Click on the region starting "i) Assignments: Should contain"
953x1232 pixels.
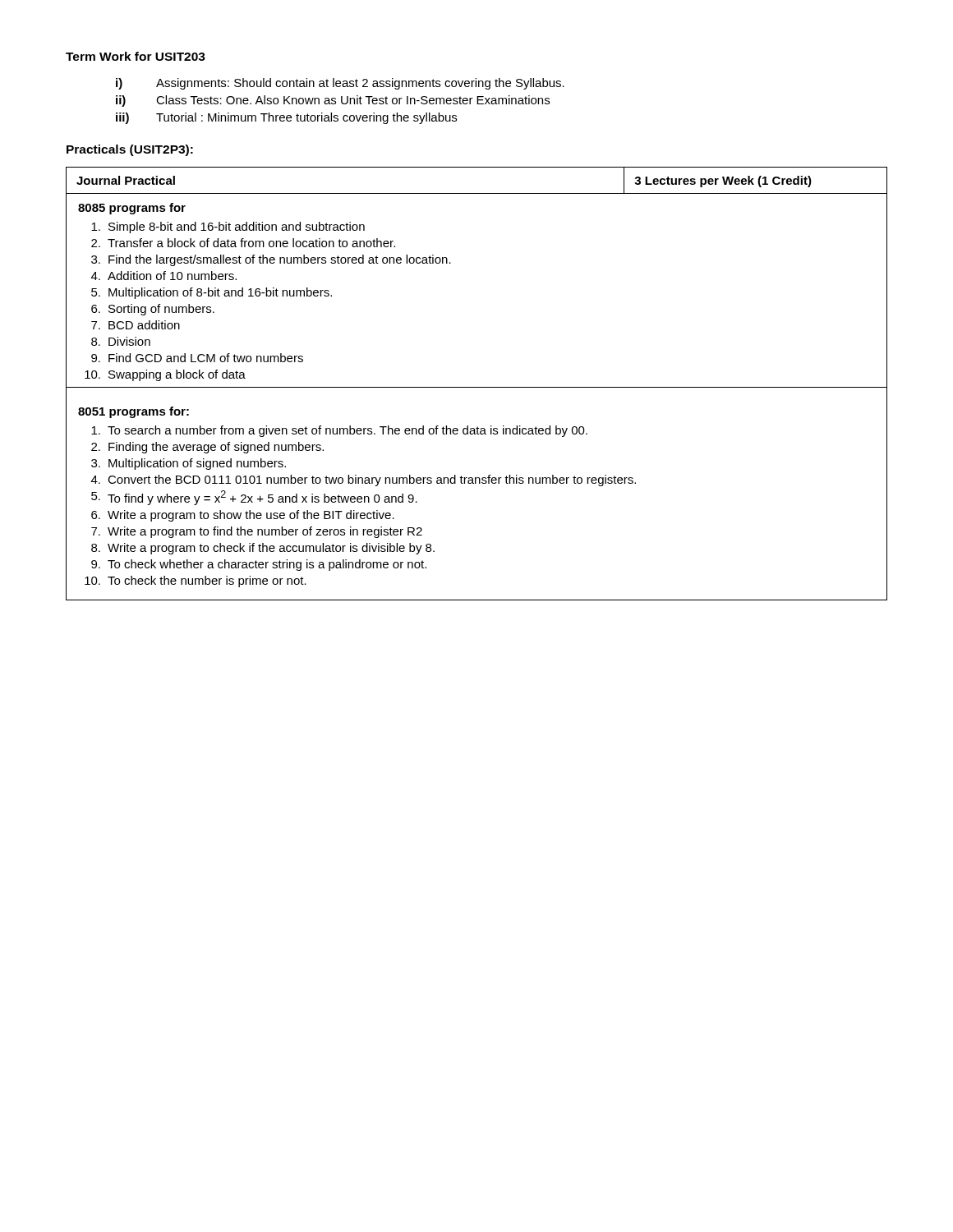(x=476, y=83)
